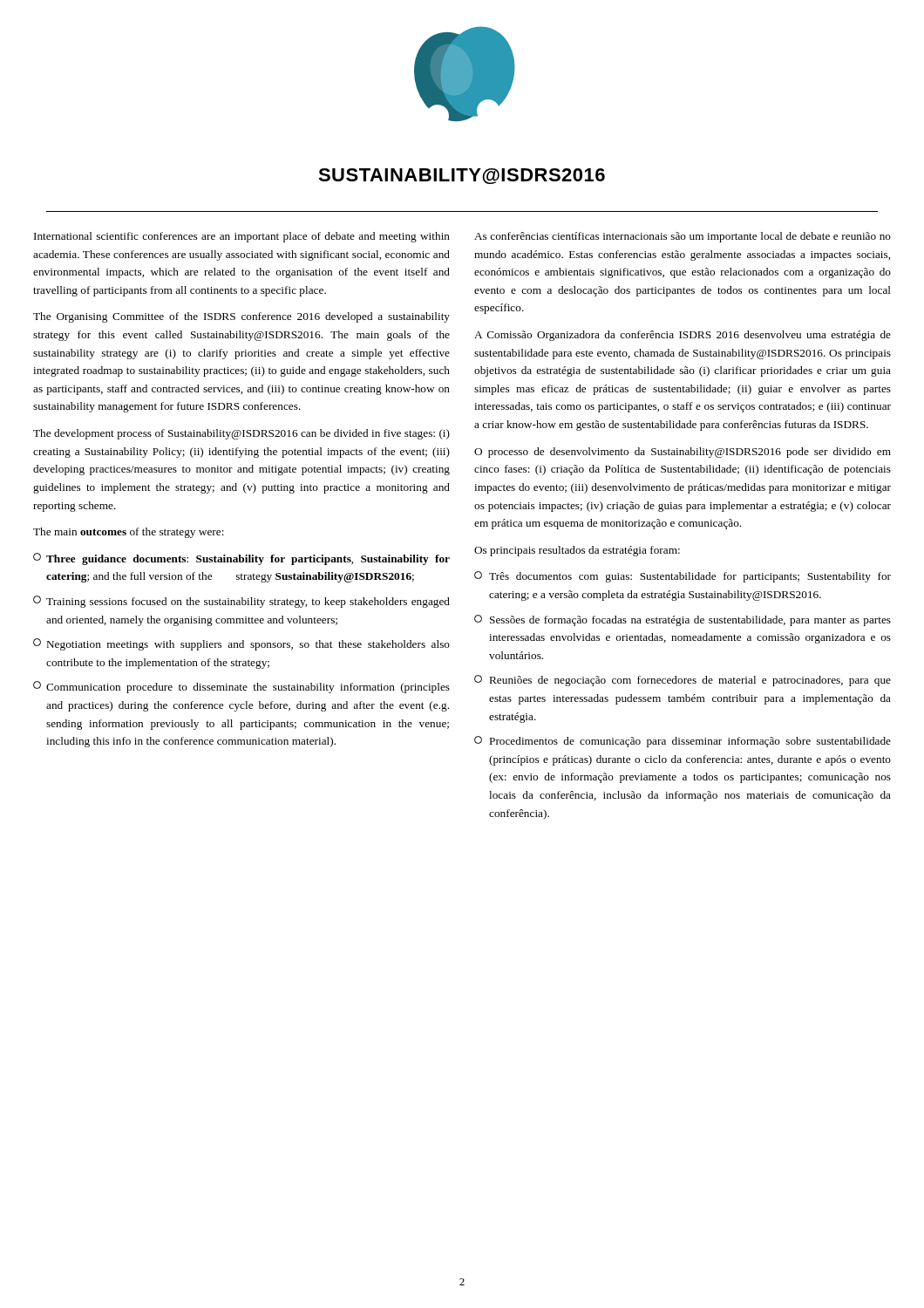The height and width of the screenshot is (1308, 924).
Task: Find the logo
Action: [462, 78]
